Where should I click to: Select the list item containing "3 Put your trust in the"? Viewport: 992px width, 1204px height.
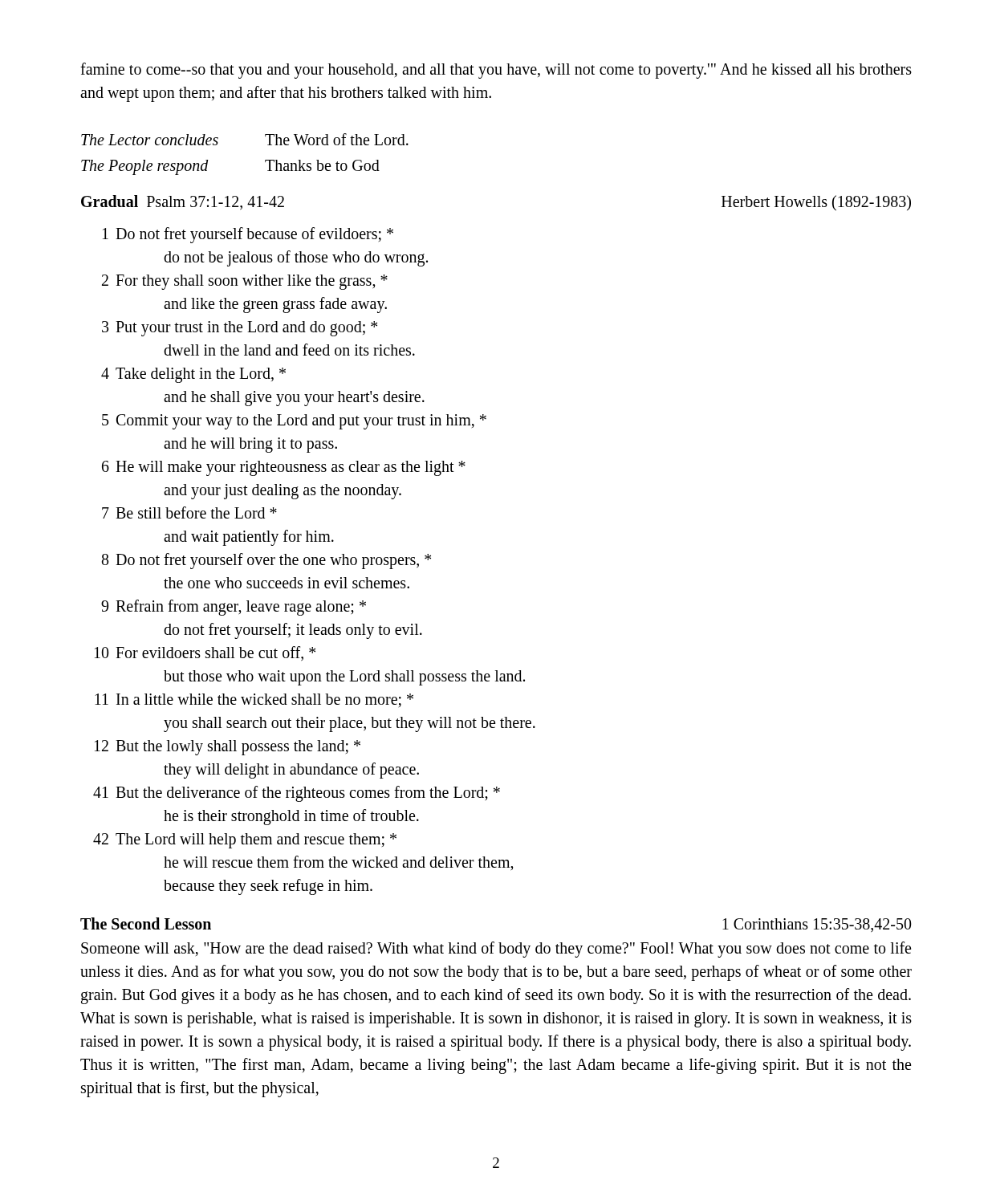click(x=240, y=329)
